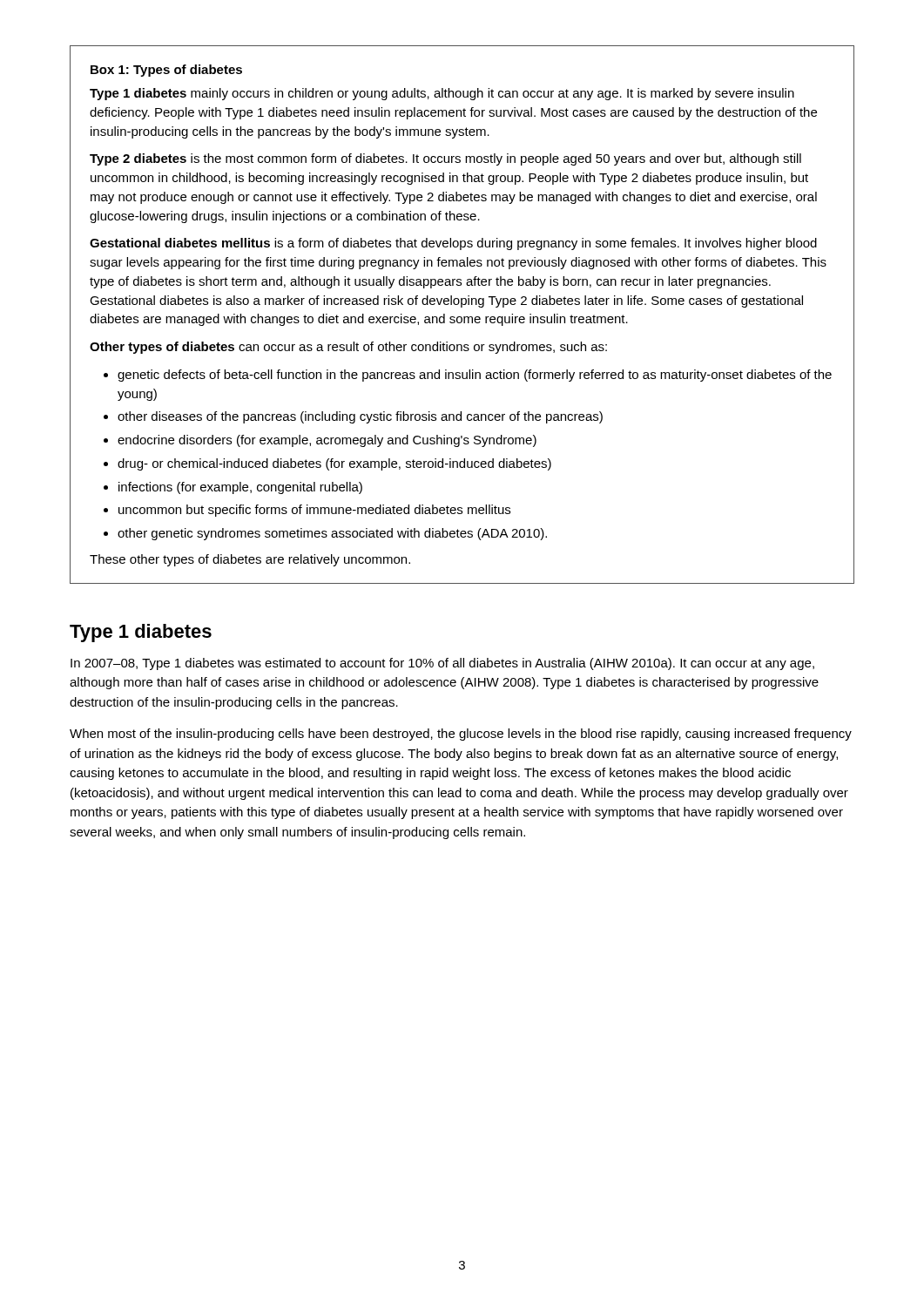Find the list item that says "other diseases of the pancreas (including cystic fibrosis"
Viewport: 924px width, 1307px height.
476,417
